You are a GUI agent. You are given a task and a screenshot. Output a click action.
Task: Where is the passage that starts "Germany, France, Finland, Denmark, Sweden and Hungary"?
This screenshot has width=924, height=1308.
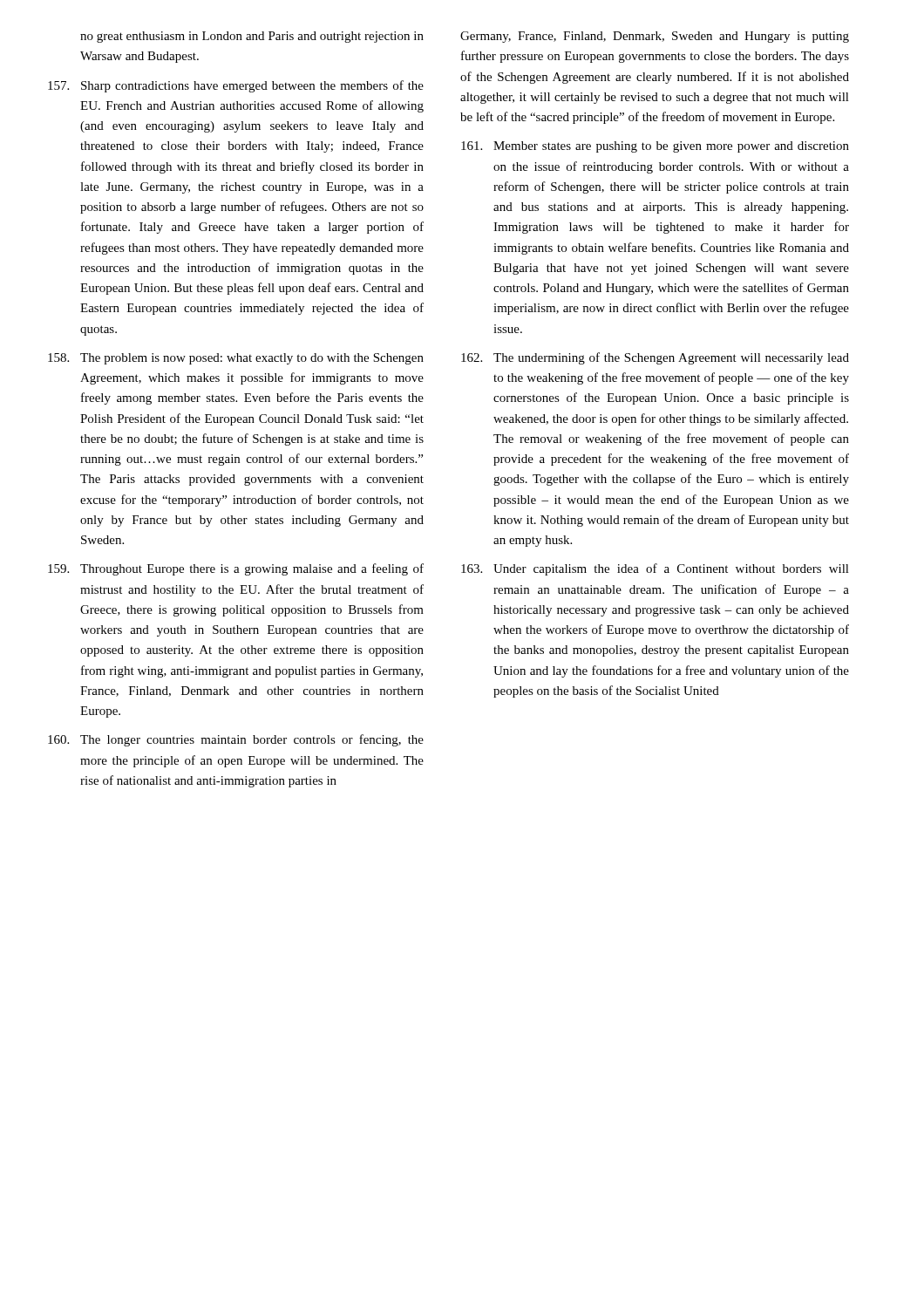(655, 76)
